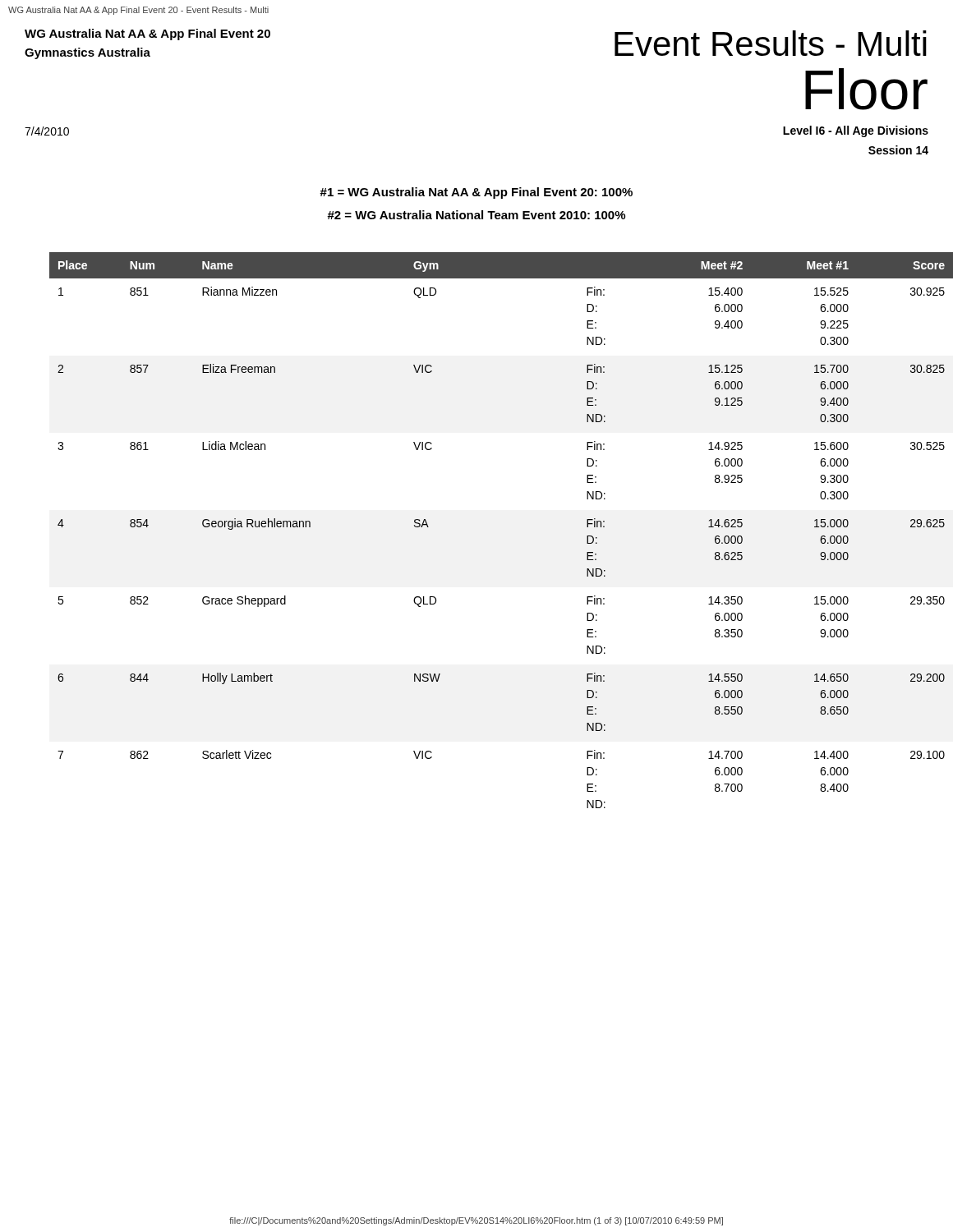Find the title that says "Event Results - Multi"

(770, 44)
